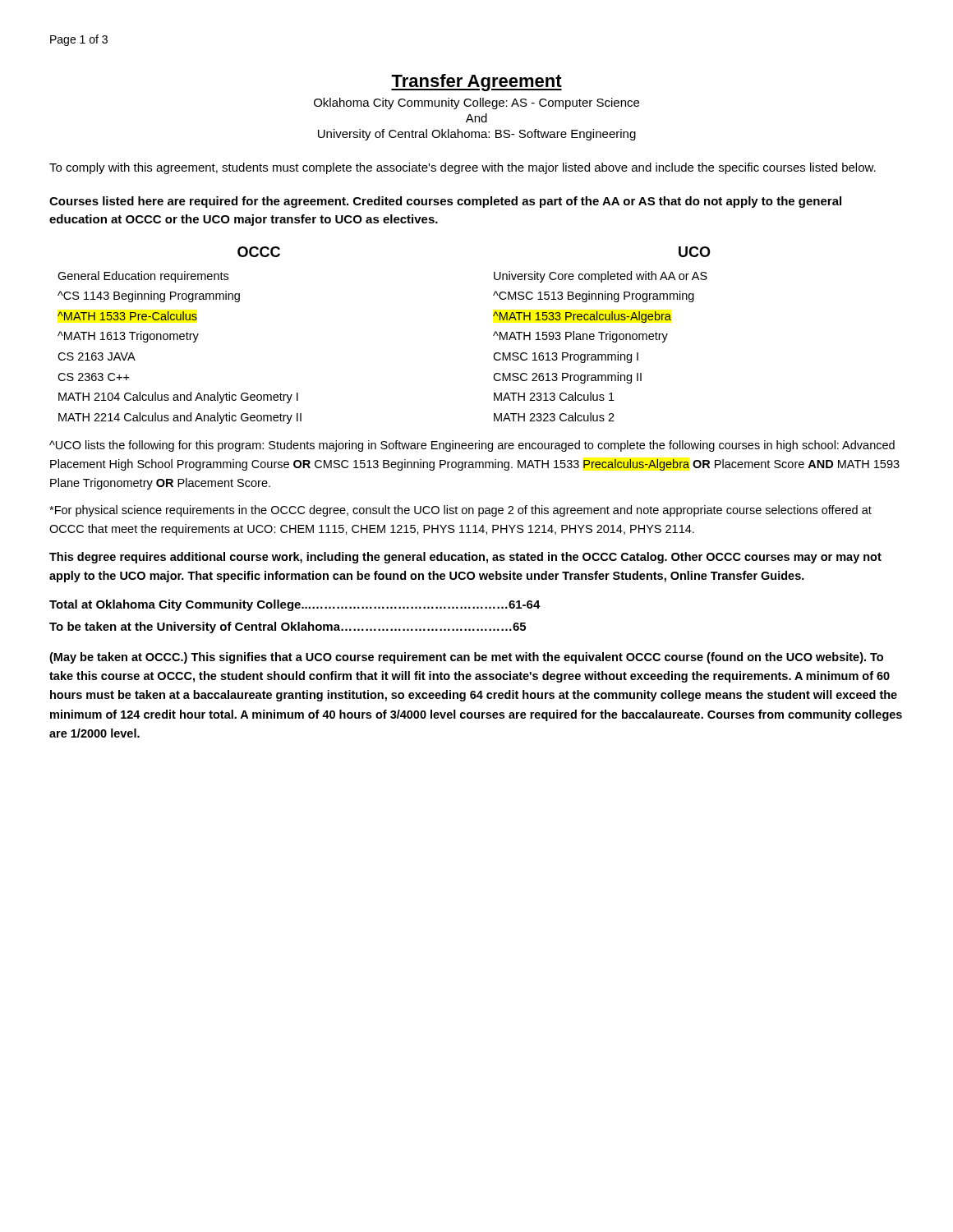Viewport: 953px width, 1232px height.
Task: Locate the element starting "Total at Oklahoma City Community"
Action: pos(295,604)
